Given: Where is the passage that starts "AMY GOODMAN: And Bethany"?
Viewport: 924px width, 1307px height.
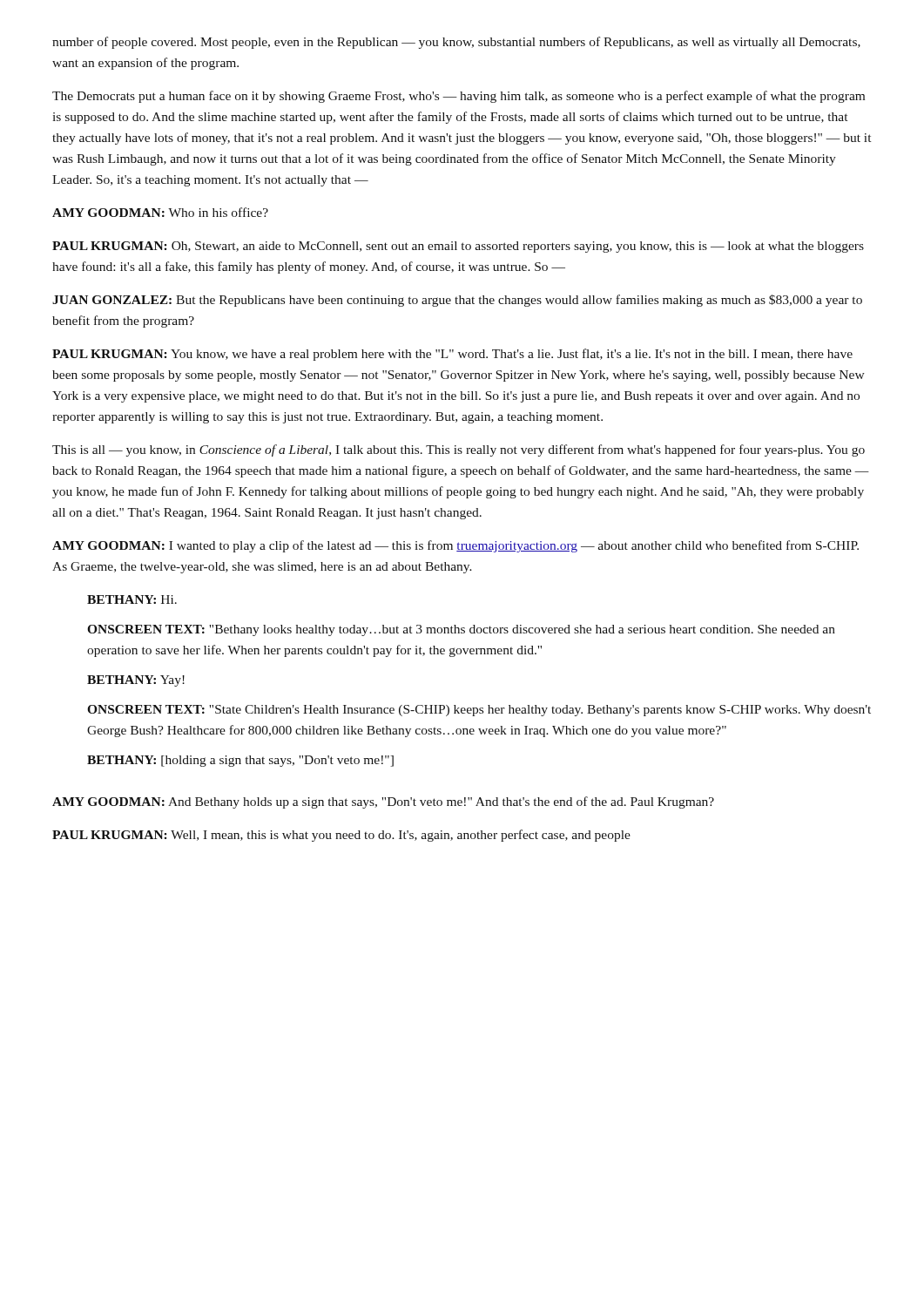Looking at the screenshot, I should click(x=383, y=802).
